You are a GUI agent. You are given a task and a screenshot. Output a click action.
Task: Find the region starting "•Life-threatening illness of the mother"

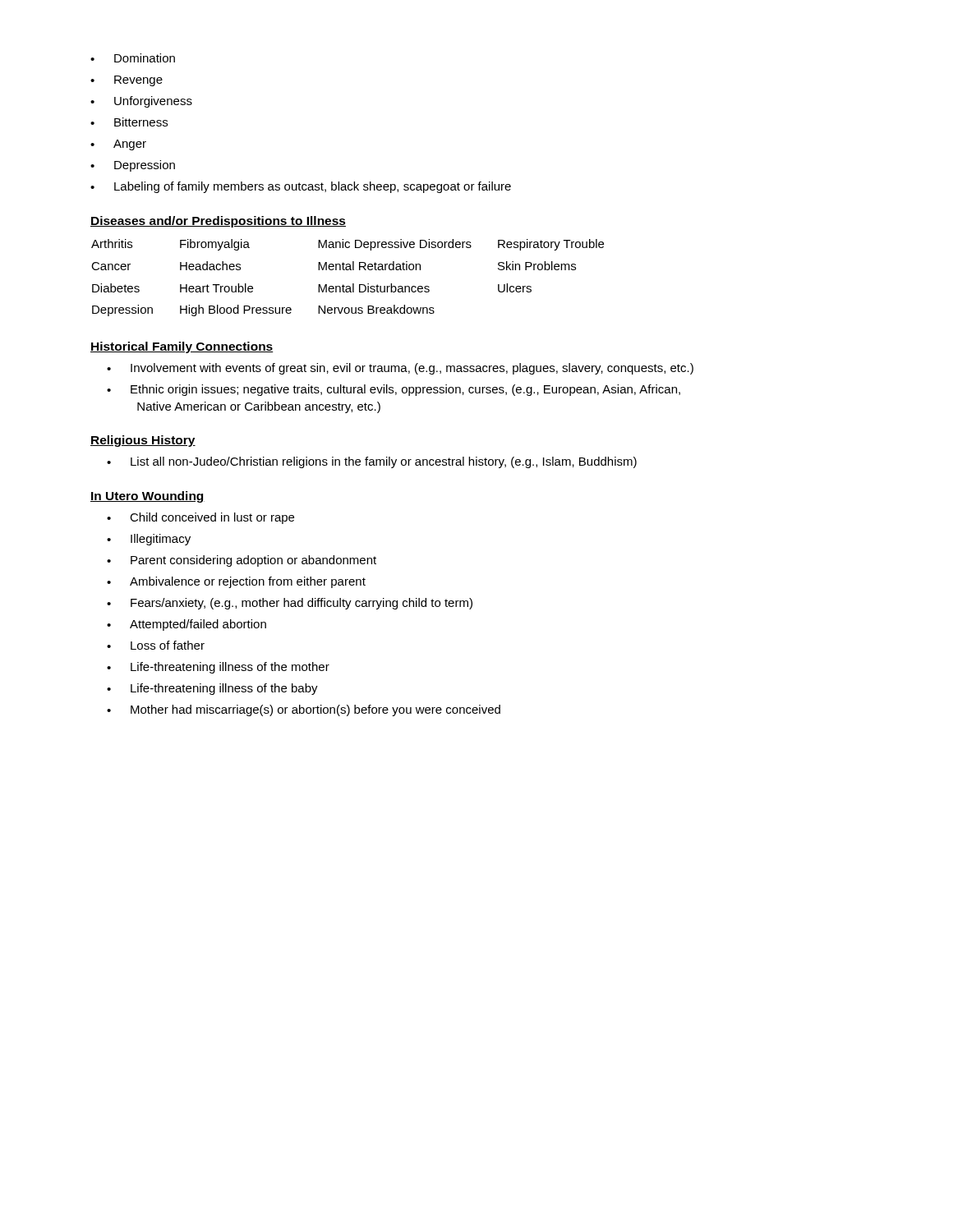pyautogui.click(x=218, y=667)
